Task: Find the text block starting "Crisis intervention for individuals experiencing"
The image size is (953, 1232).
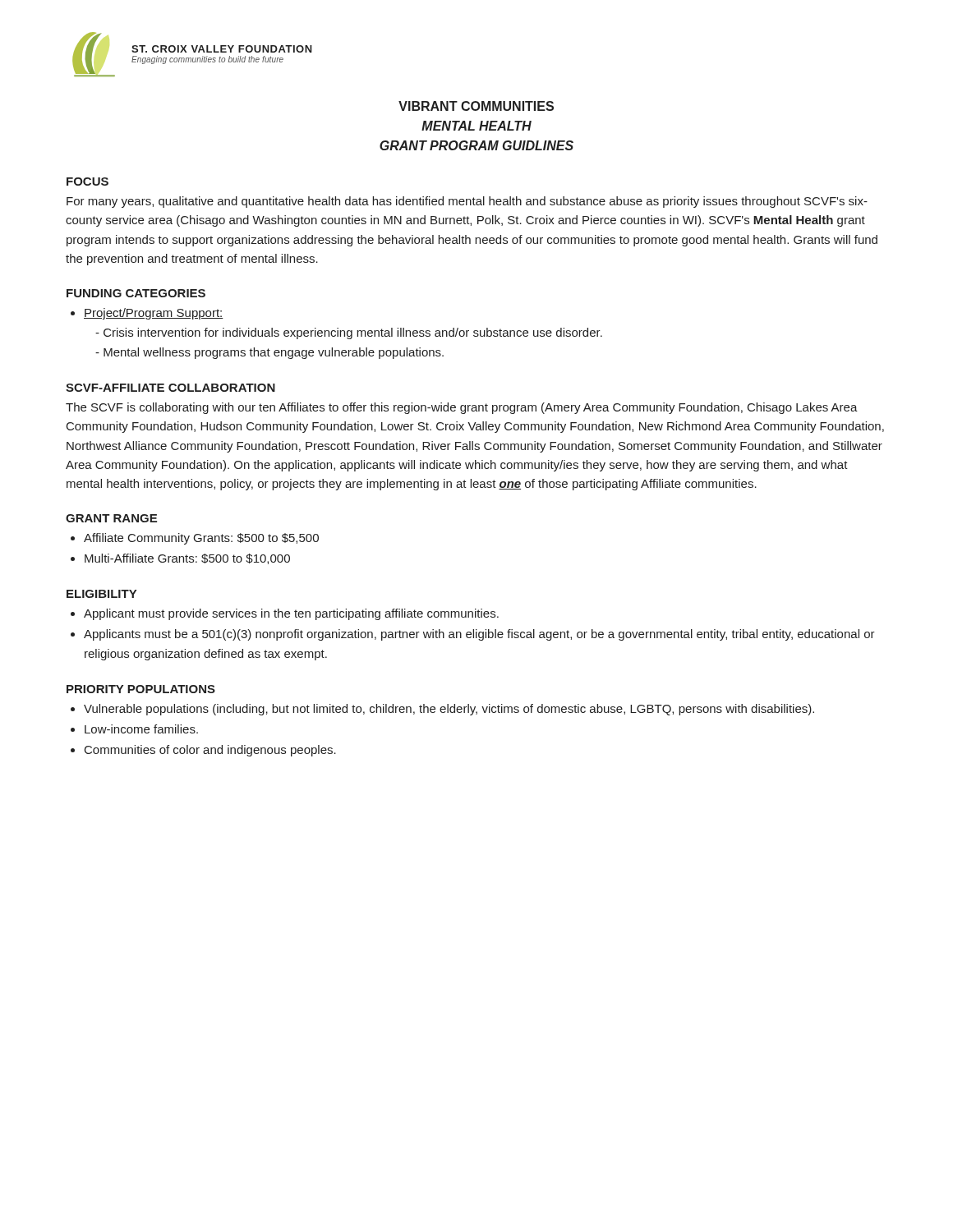Action: (353, 332)
